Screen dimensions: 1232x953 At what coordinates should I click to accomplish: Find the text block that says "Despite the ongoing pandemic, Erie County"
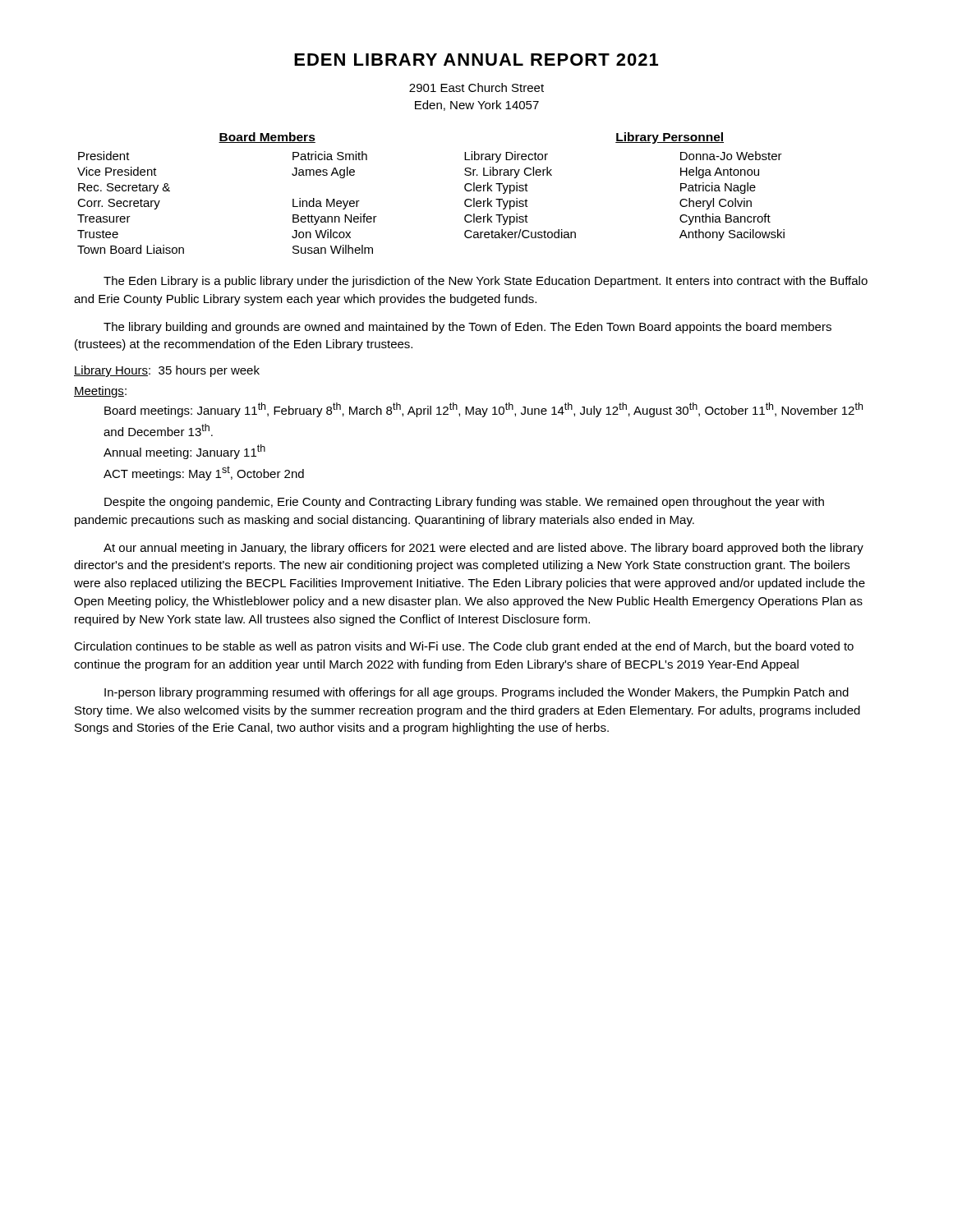point(449,510)
